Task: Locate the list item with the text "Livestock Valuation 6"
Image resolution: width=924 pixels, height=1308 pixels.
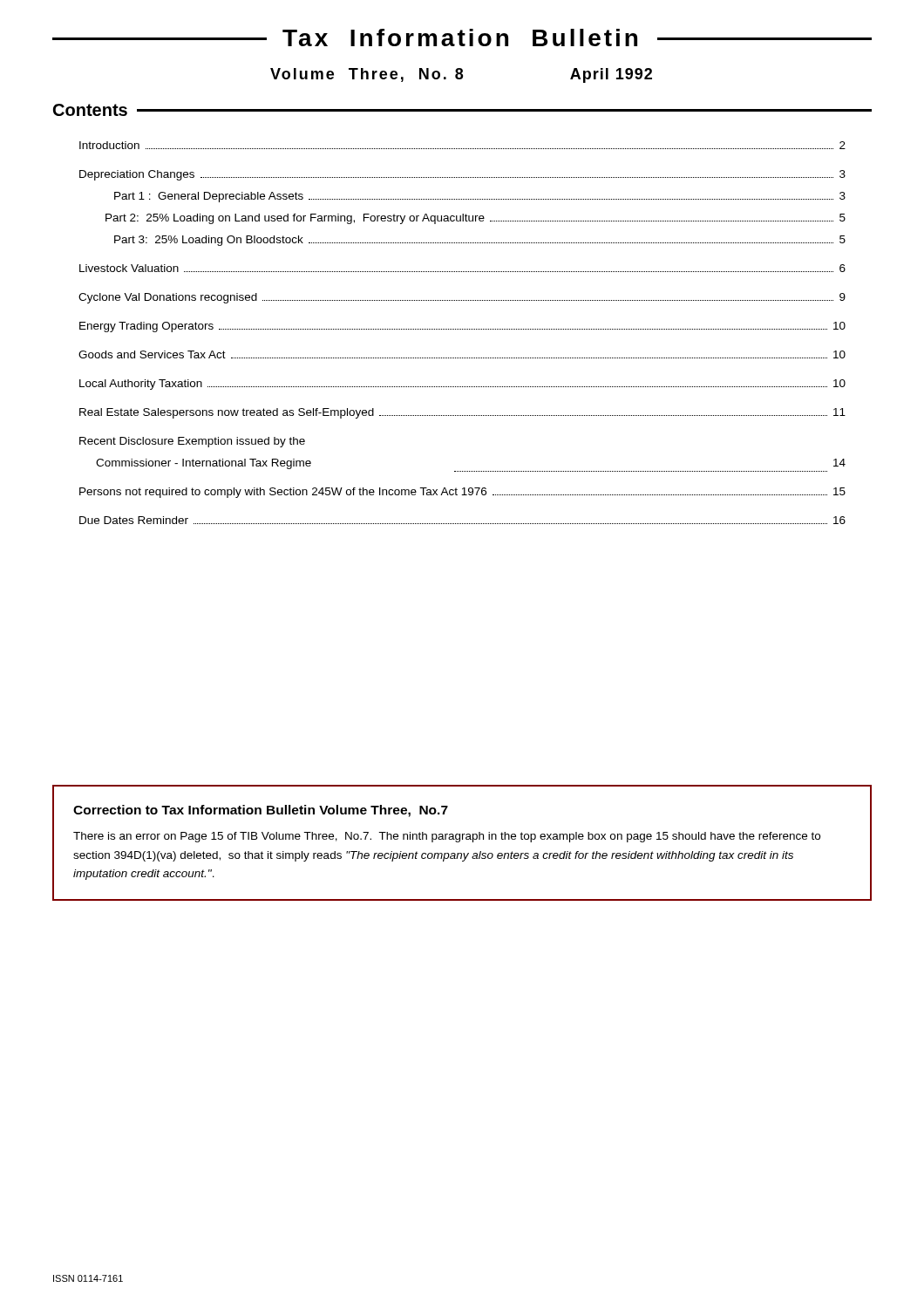Action: pos(462,269)
